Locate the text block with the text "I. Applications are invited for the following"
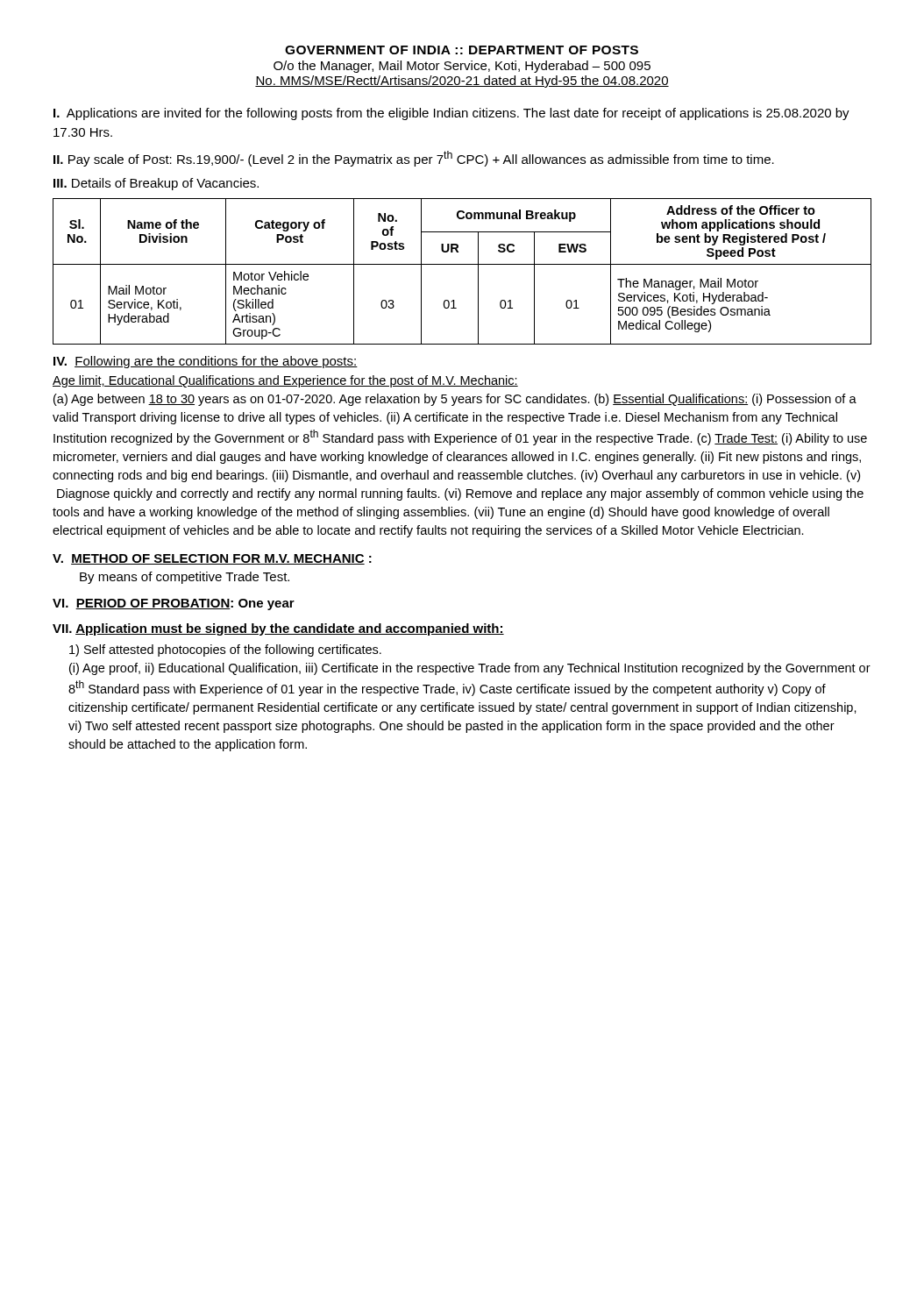This screenshot has height=1315, width=924. [451, 122]
